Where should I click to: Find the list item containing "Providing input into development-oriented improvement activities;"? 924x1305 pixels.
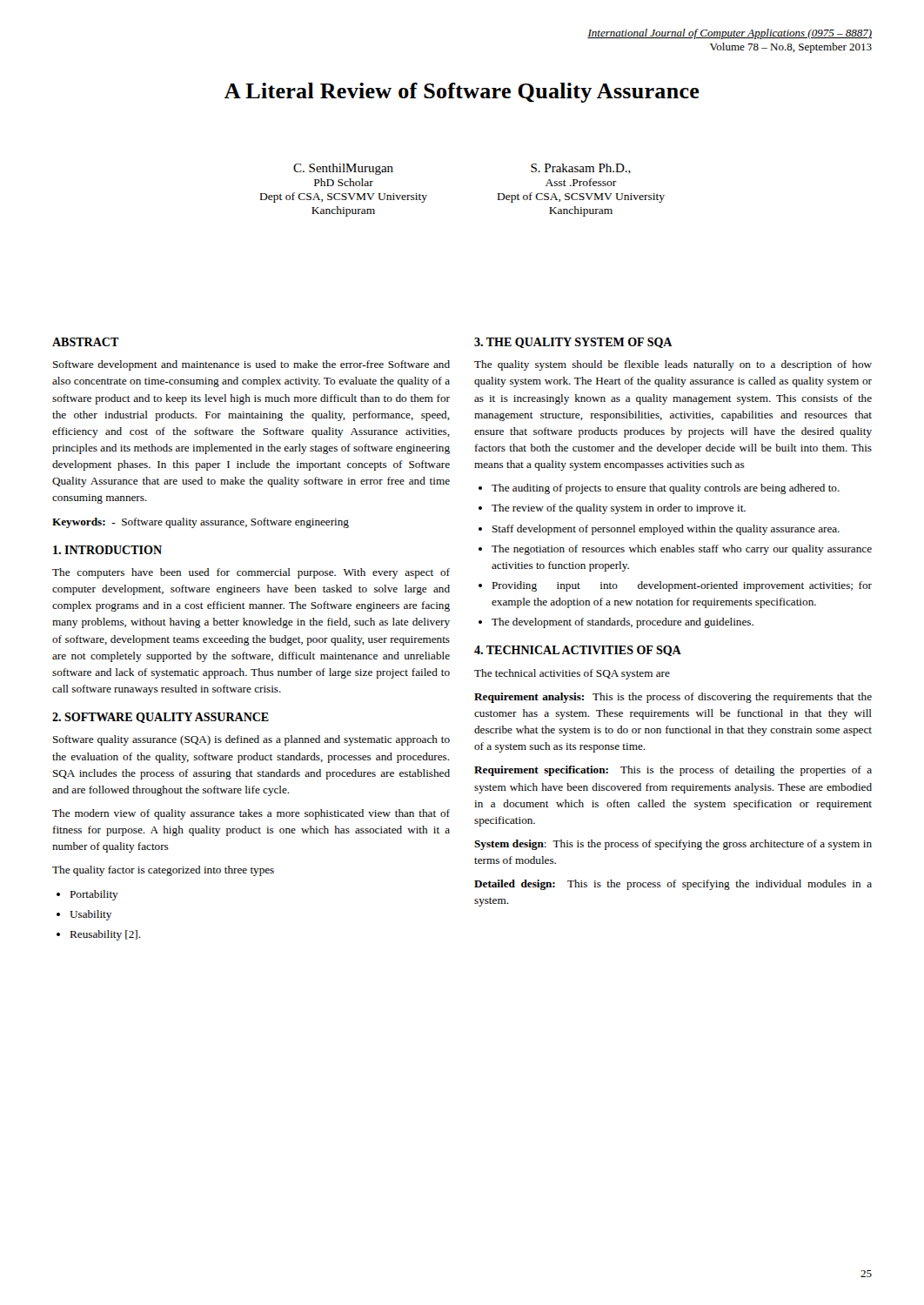tap(682, 593)
